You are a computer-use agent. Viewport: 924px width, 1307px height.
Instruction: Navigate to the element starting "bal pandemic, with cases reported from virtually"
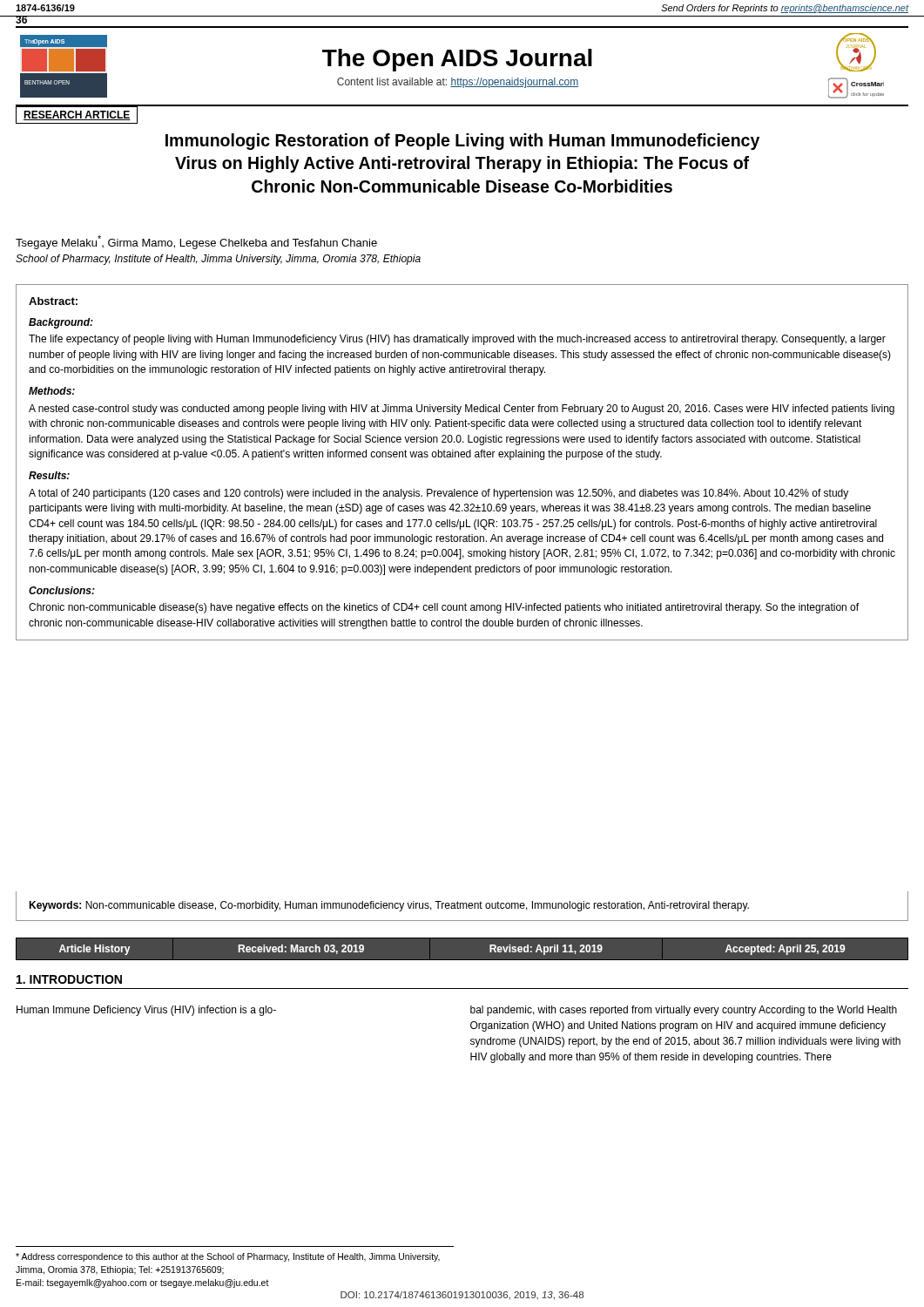[x=685, y=1033]
